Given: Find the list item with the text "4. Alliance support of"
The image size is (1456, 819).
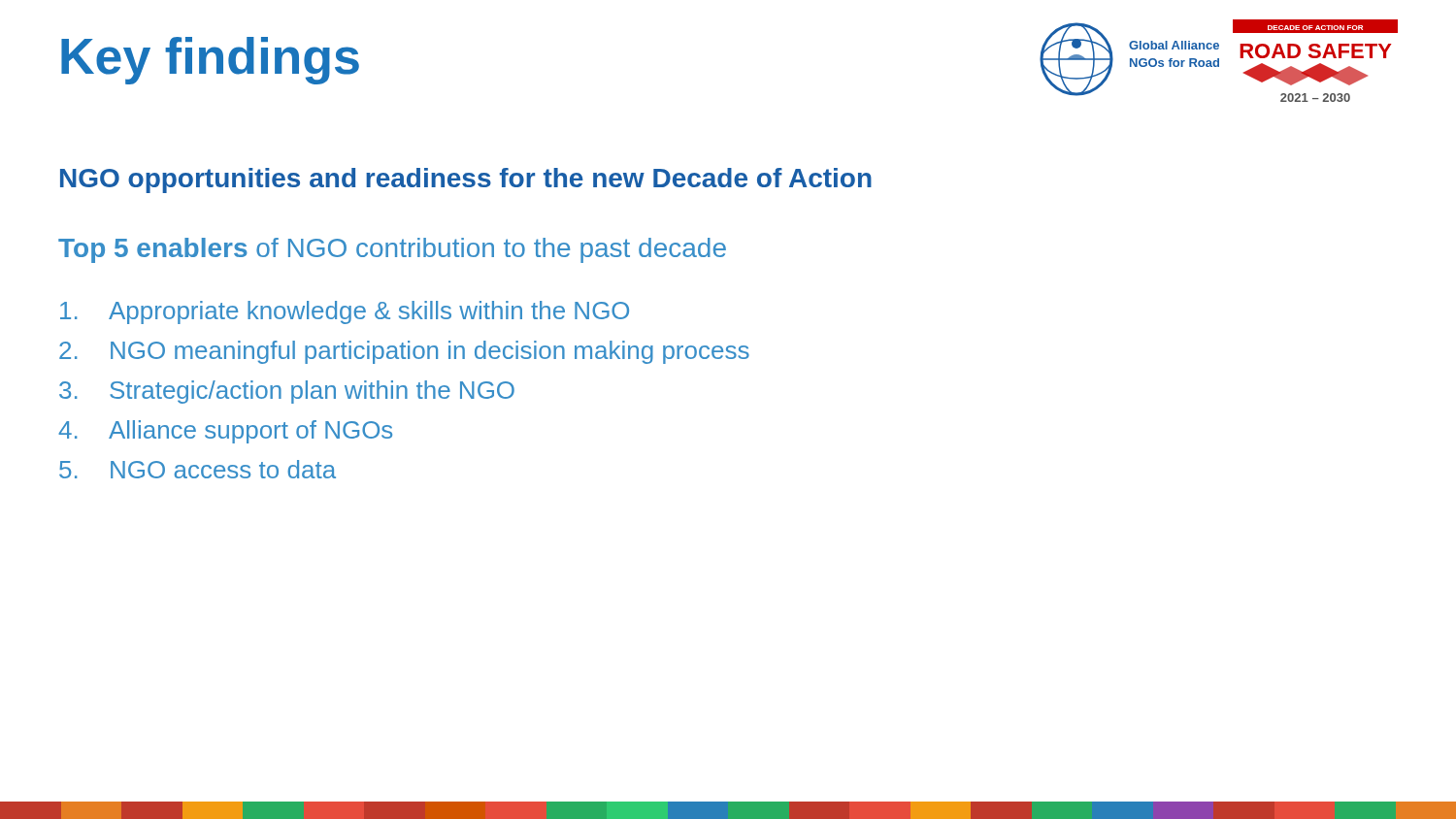Looking at the screenshot, I should (226, 430).
